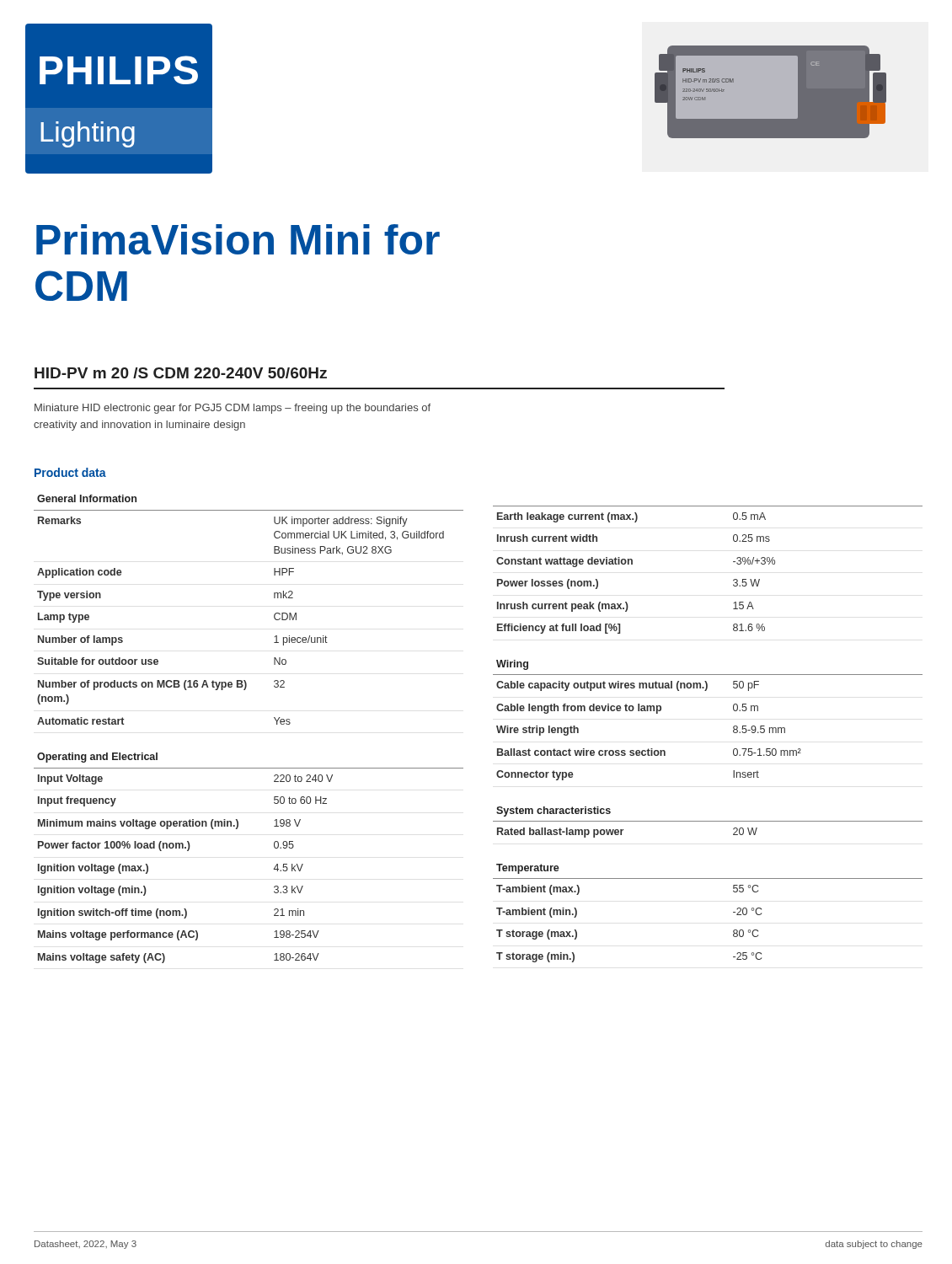This screenshot has height=1264, width=952.
Task: Find the table that mentions "Number of lamps"
Action: coord(249,610)
